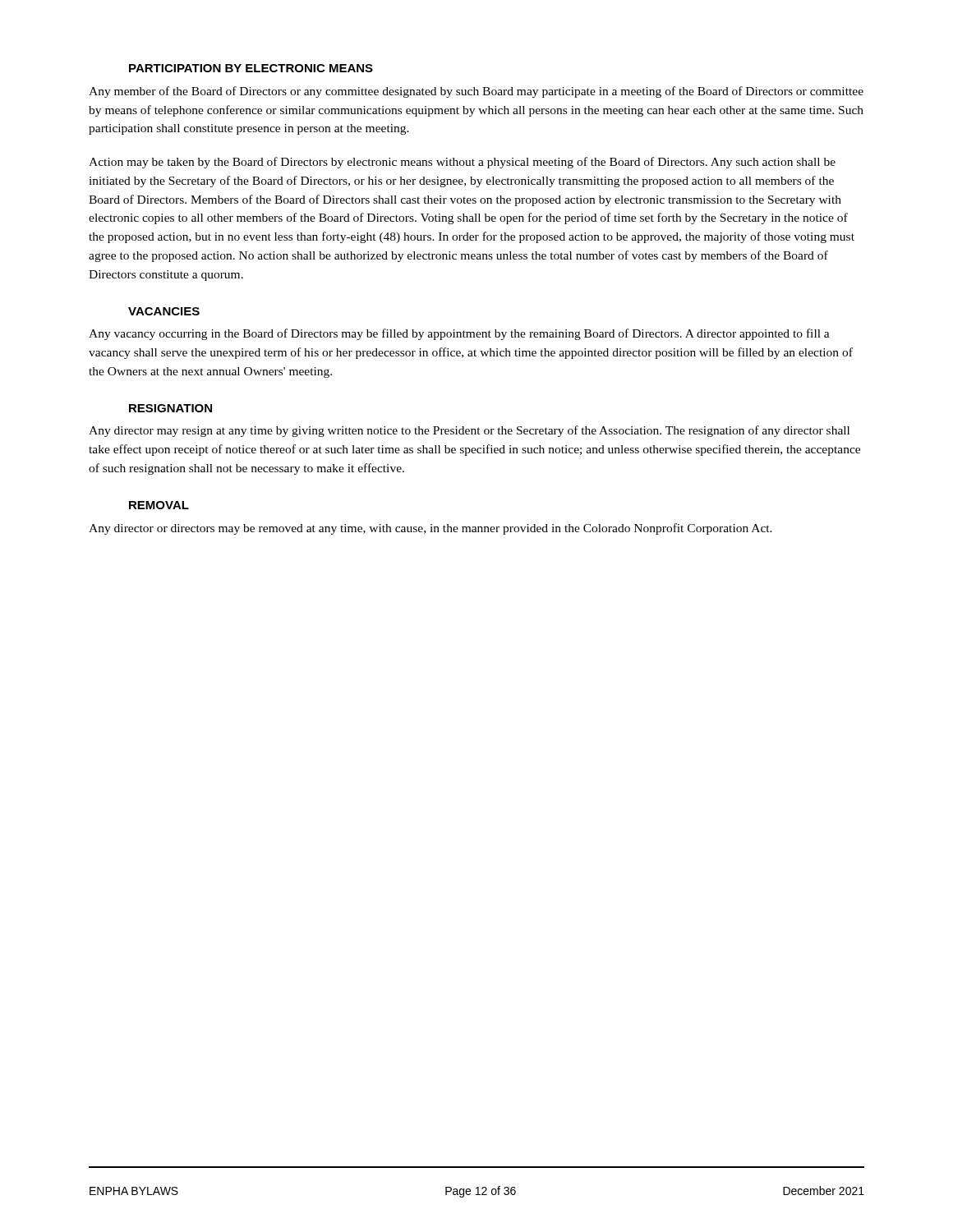Point to the block starting "Action may be taken by the Board of"
The width and height of the screenshot is (953, 1232).
click(x=472, y=218)
